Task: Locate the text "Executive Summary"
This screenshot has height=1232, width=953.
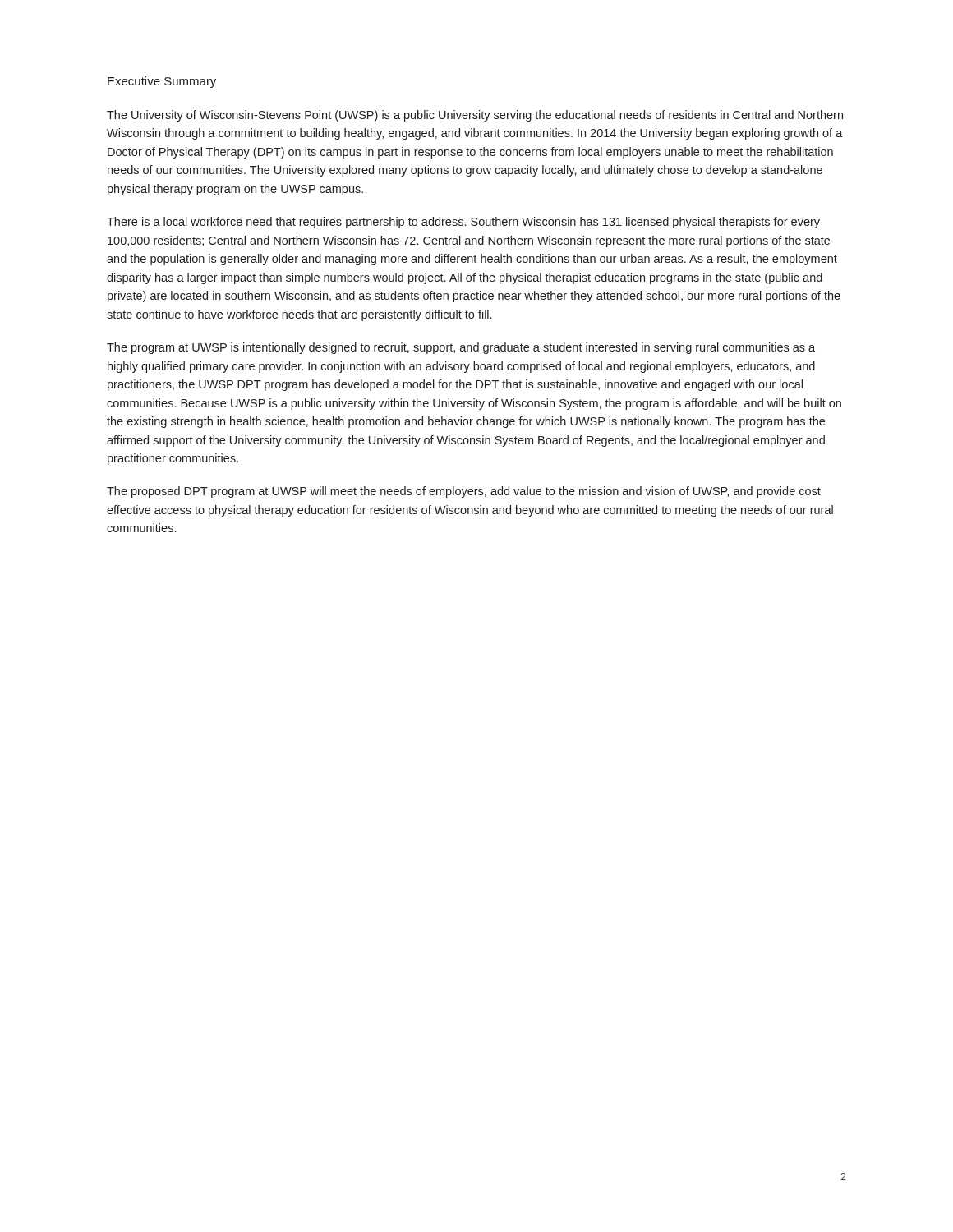Action: (162, 81)
